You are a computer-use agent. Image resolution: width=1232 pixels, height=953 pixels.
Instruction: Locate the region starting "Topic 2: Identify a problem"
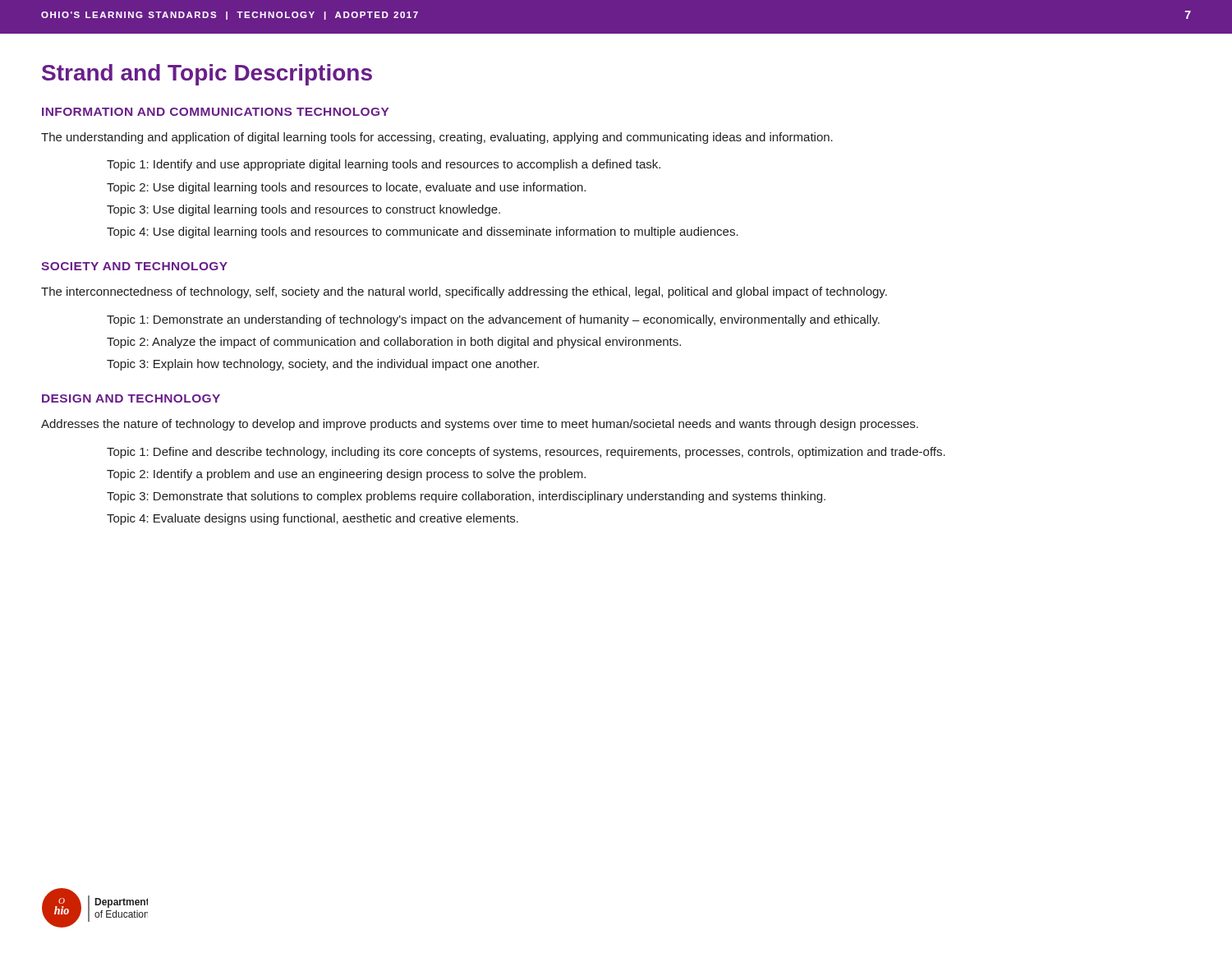(347, 473)
